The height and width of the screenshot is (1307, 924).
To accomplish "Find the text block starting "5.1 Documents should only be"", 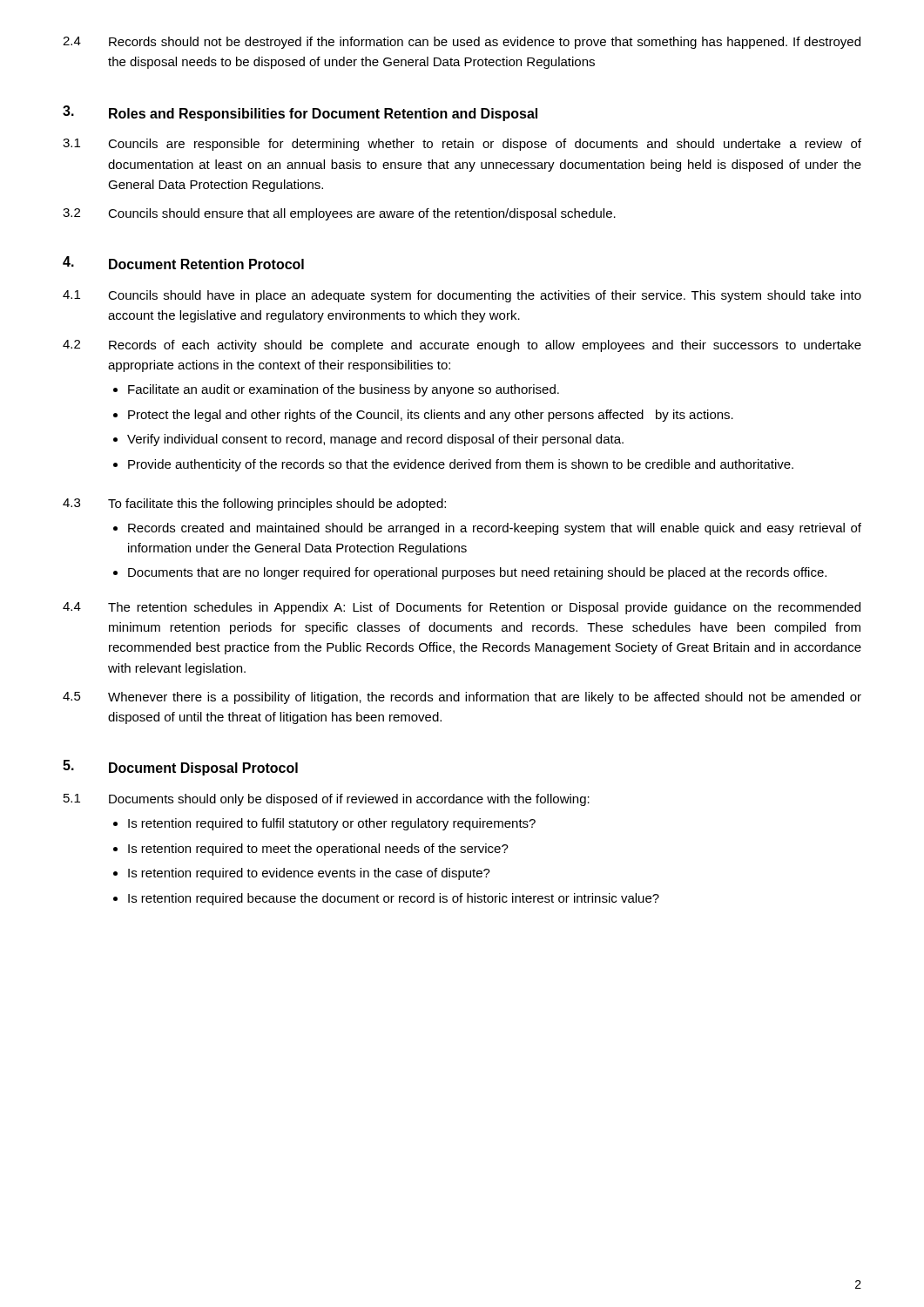I will (x=462, y=851).
